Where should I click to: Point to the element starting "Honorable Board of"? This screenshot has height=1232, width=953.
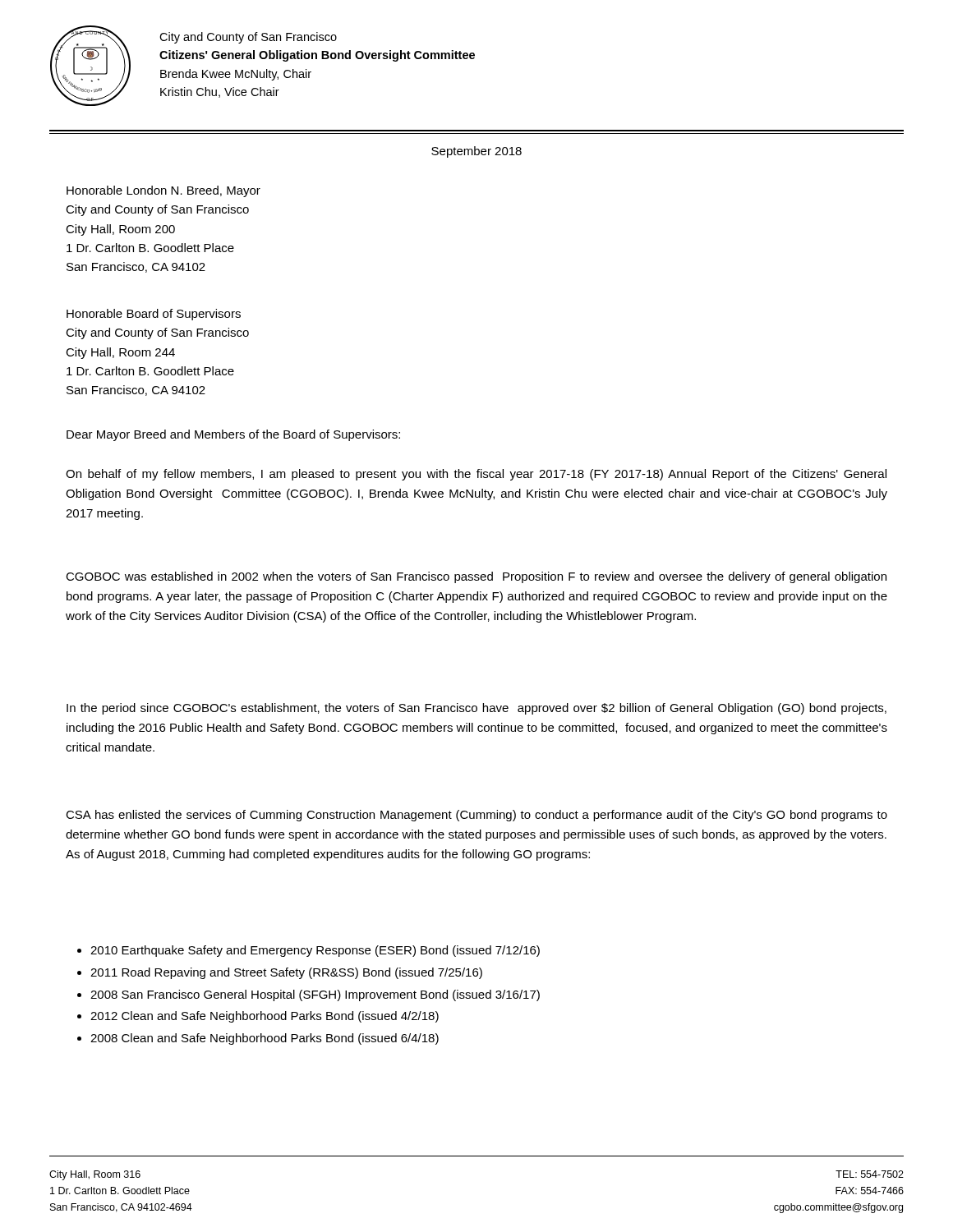[158, 352]
